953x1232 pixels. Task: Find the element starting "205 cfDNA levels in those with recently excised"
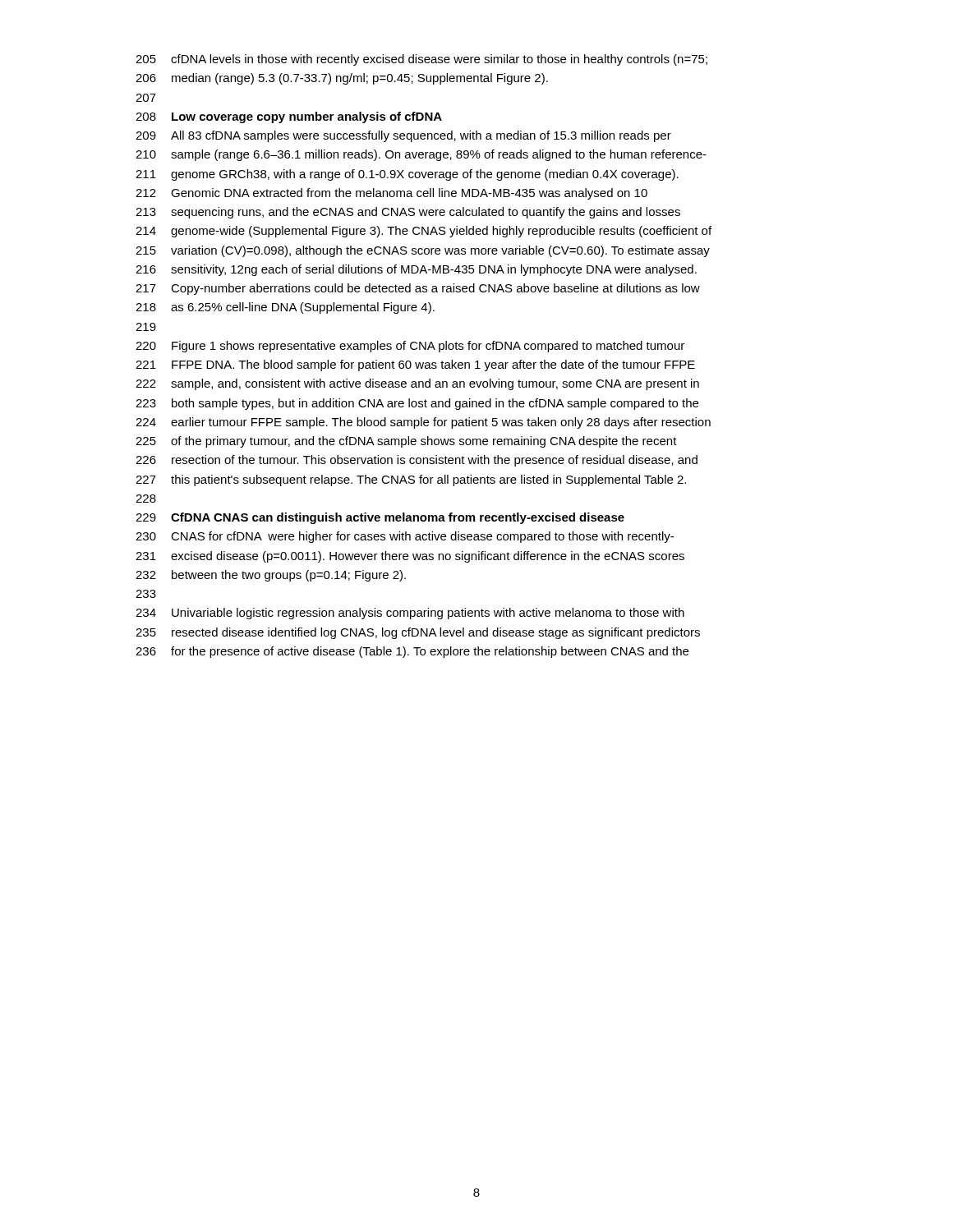(x=489, y=59)
